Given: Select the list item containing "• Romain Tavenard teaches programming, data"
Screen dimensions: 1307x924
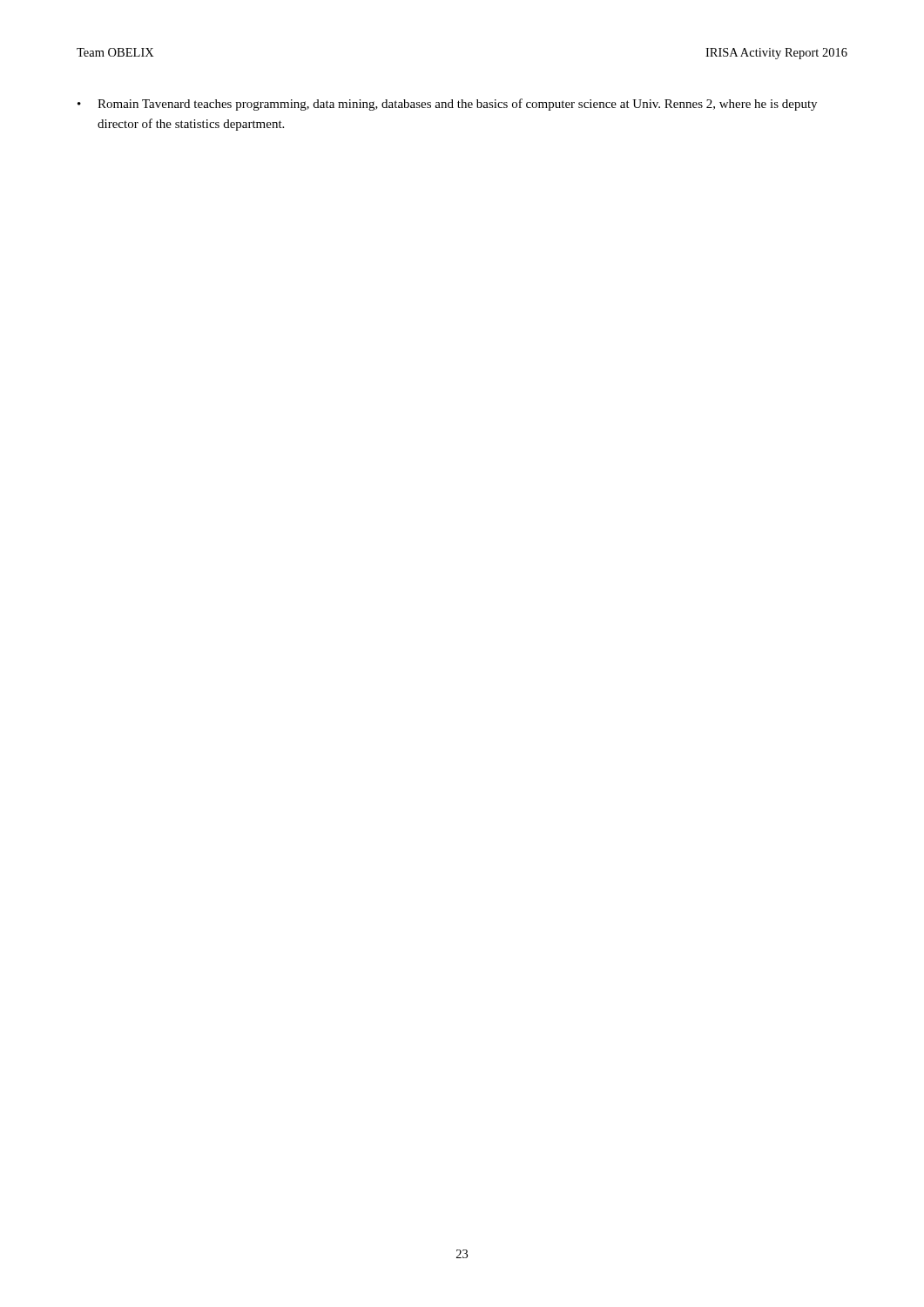Looking at the screenshot, I should point(462,114).
